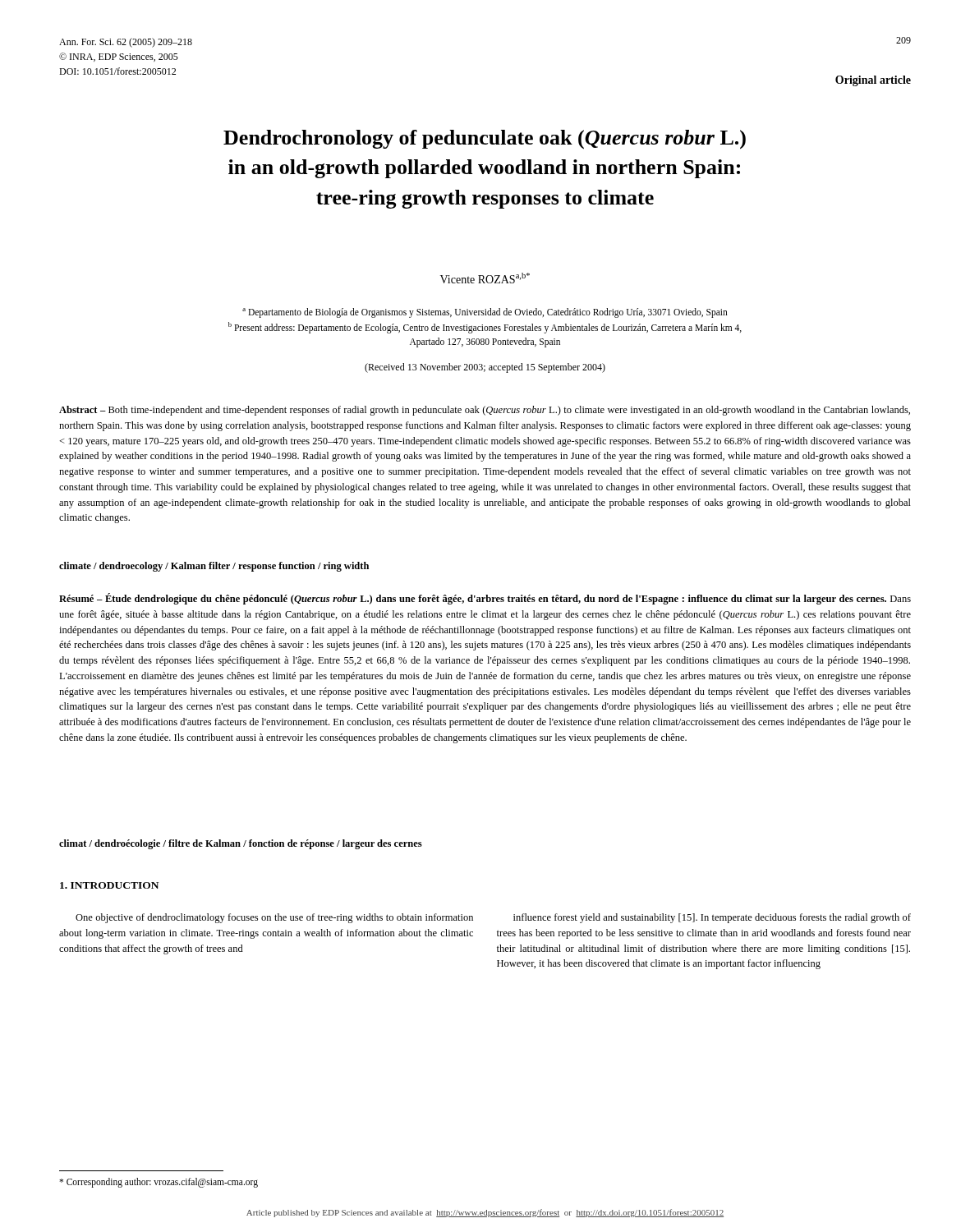Click on the text block that says "(Received 13 November 2003; accepted 15 September"

click(x=485, y=367)
